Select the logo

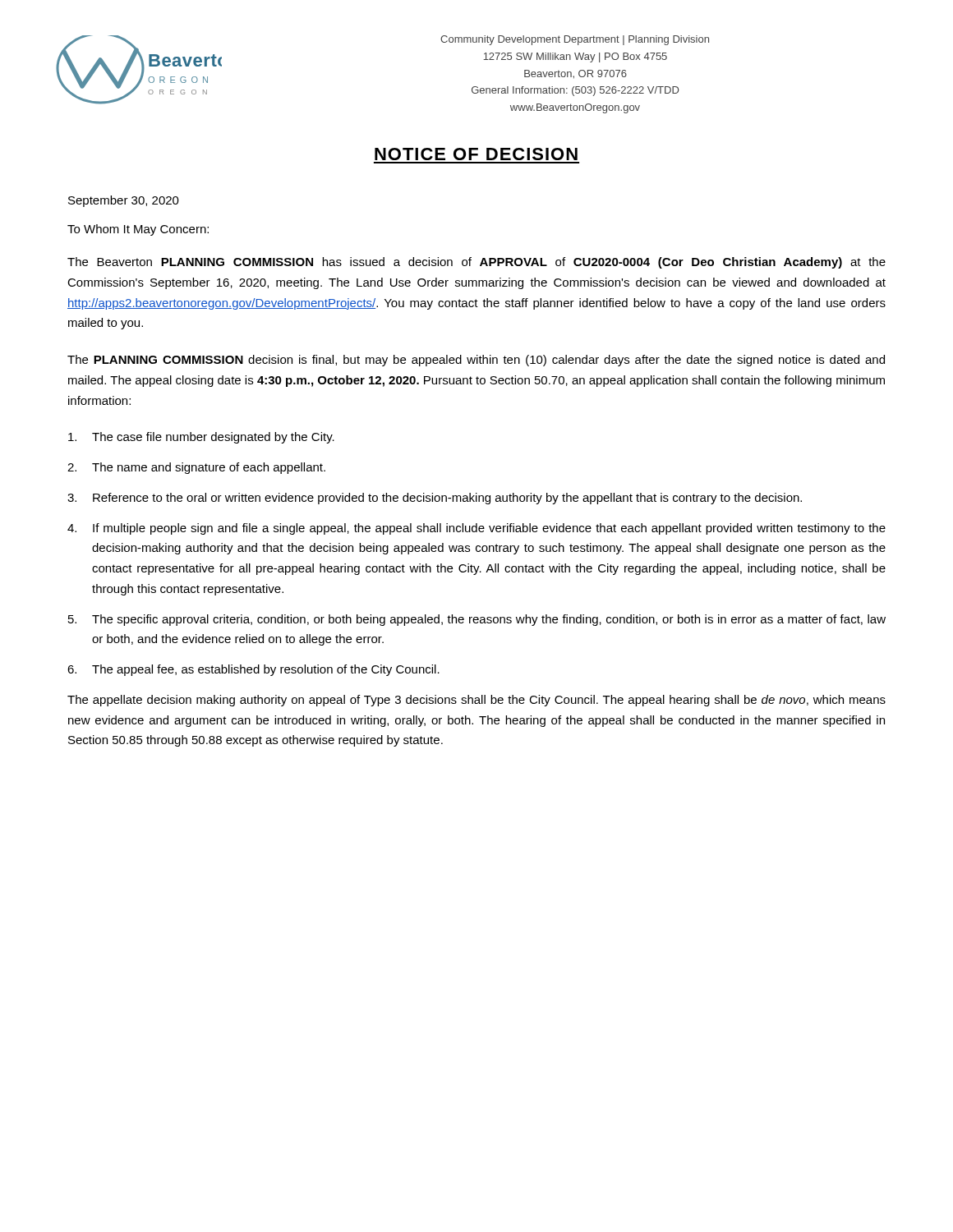click(140, 74)
